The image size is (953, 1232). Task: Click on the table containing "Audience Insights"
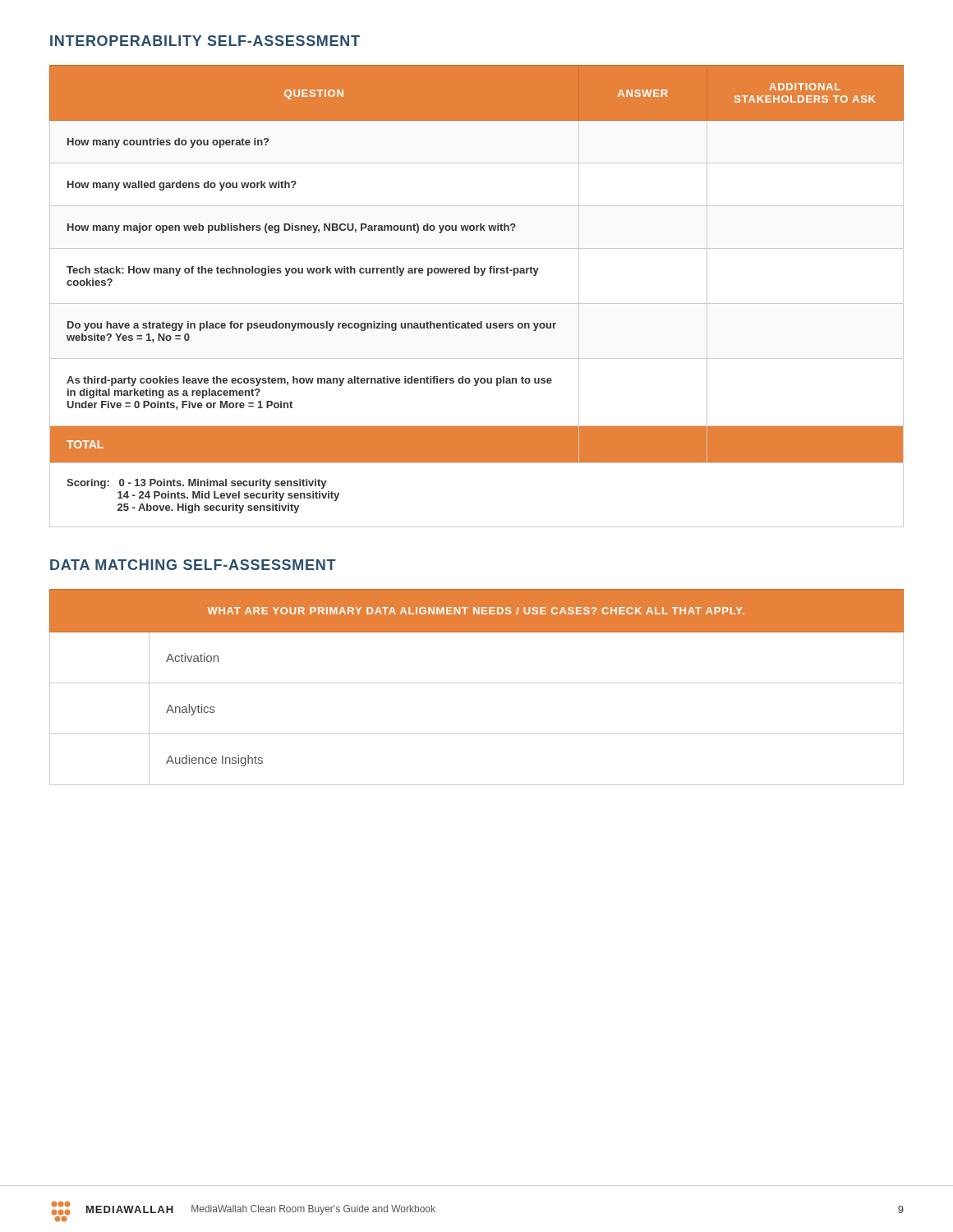click(476, 687)
